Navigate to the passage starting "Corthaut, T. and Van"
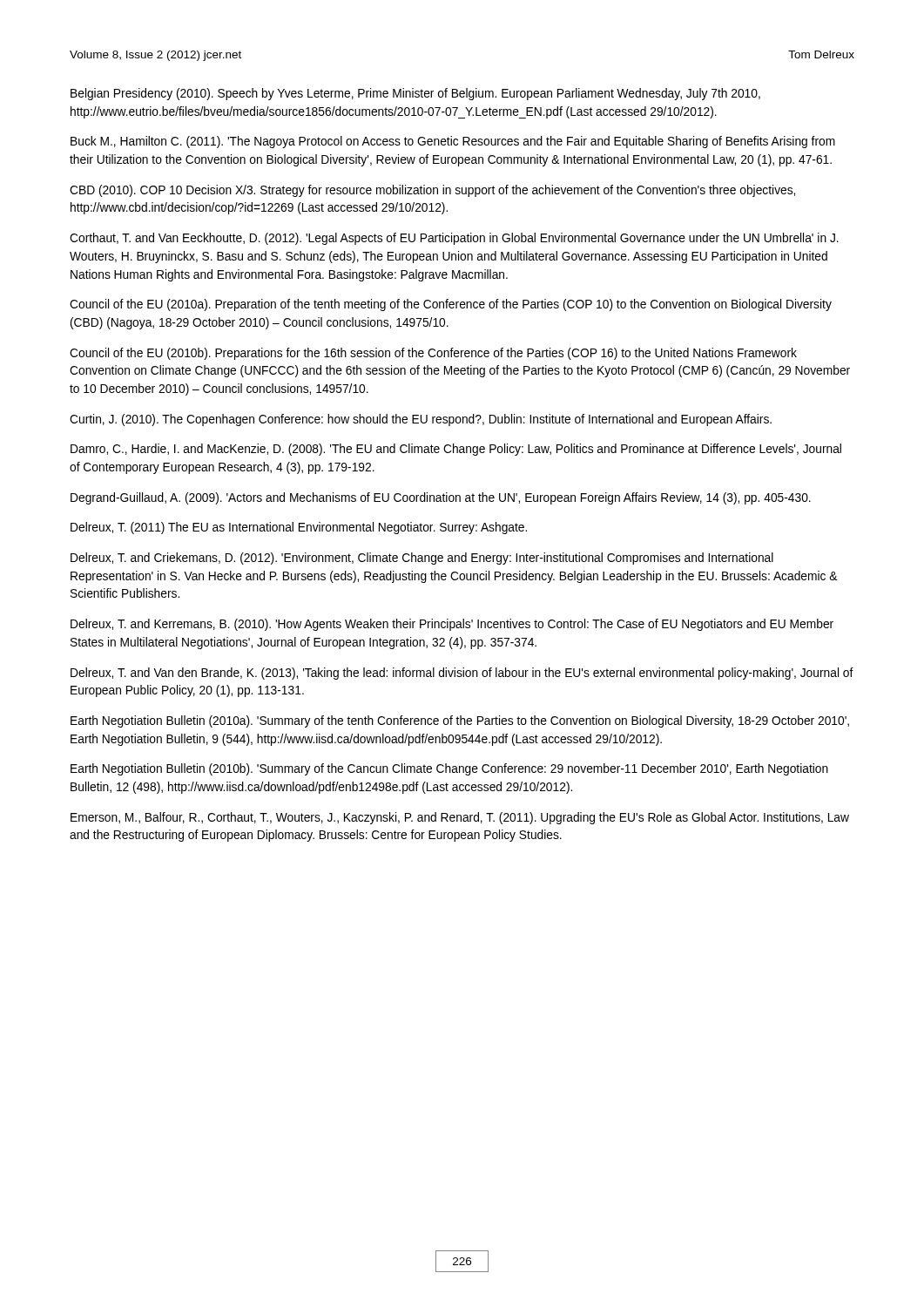 pyautogui.click(x=454, y=256)
